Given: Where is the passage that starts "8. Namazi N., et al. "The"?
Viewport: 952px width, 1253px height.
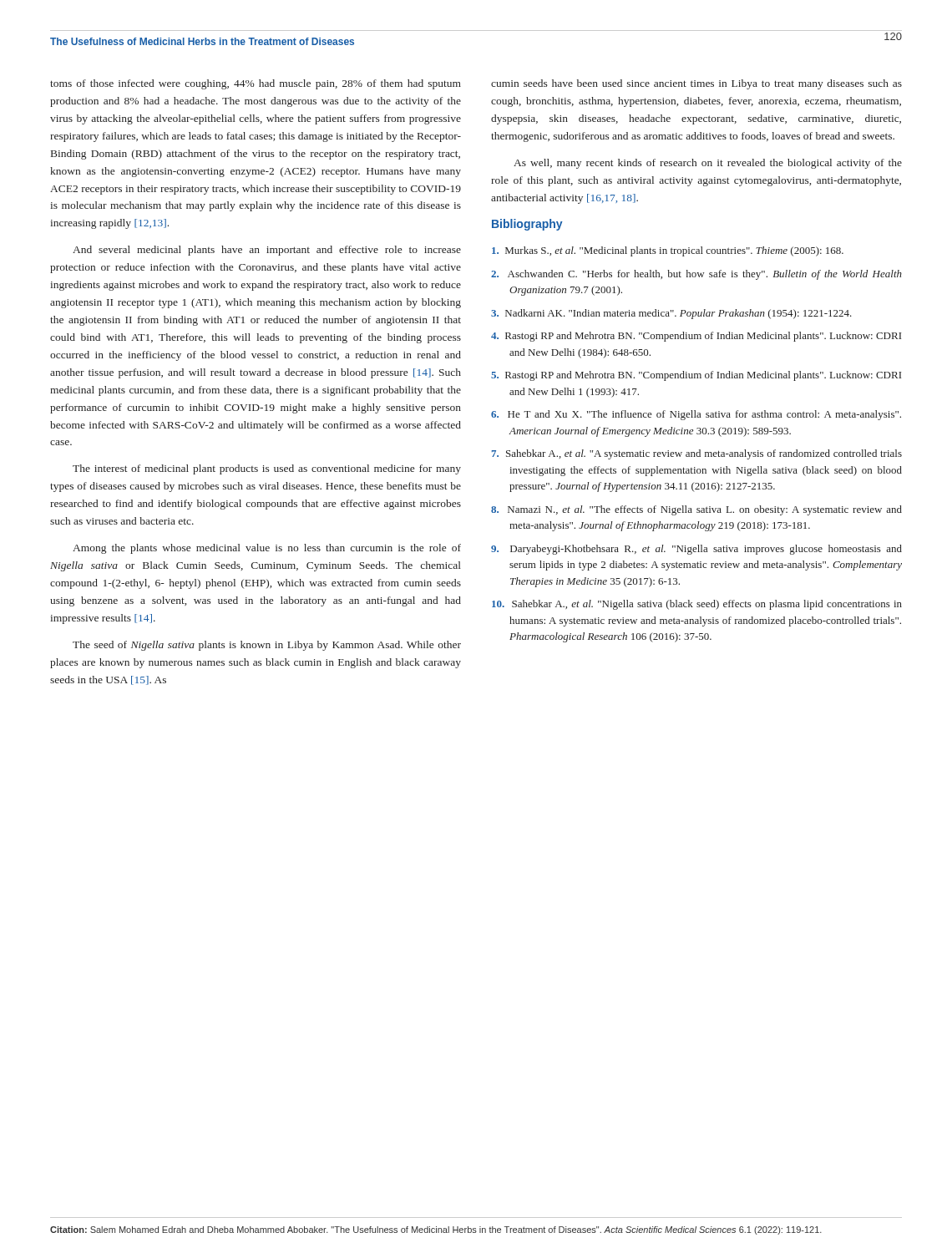Looking at the screenshot, I should (x=696, y=517).
